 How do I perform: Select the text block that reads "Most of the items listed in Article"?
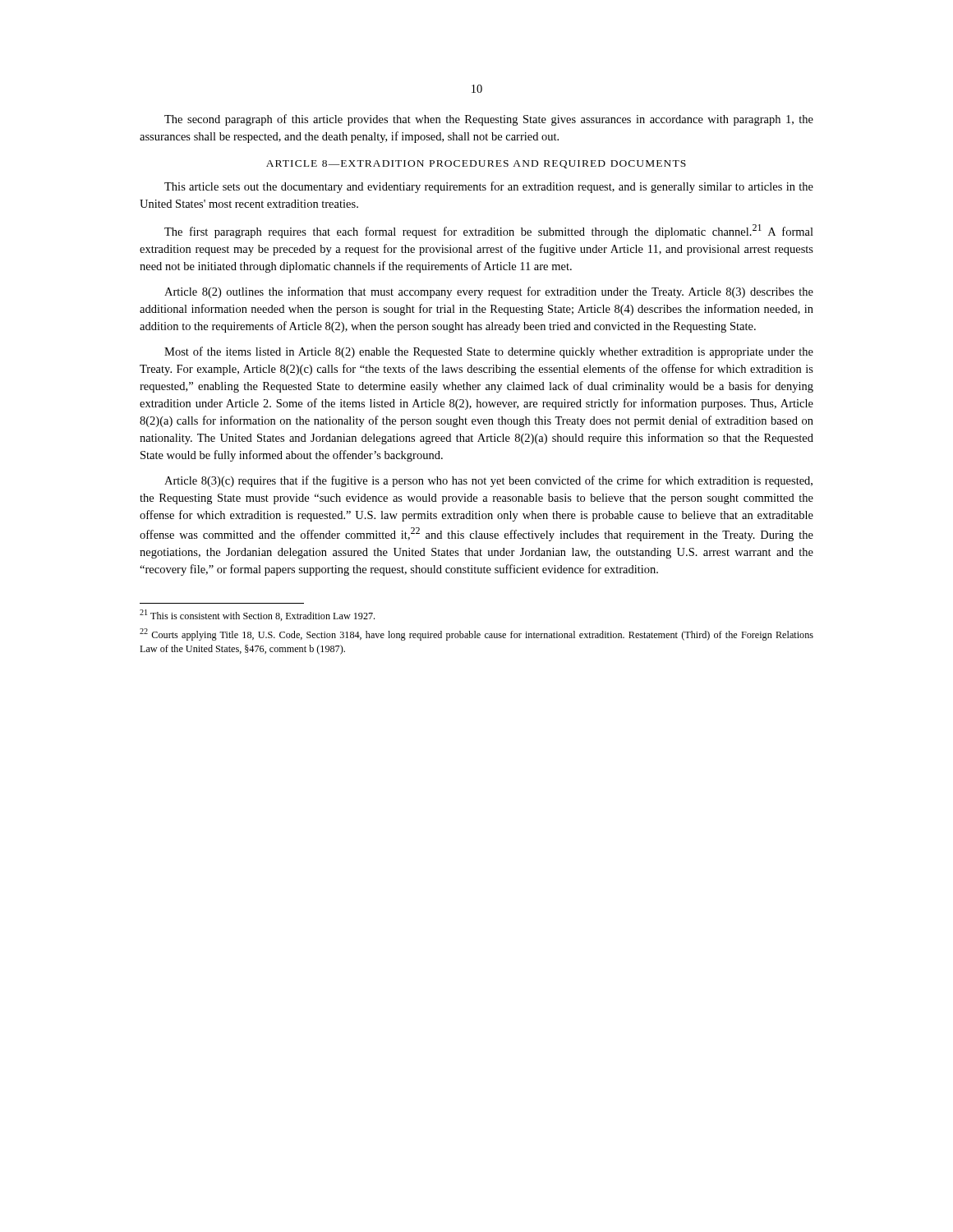476,403
